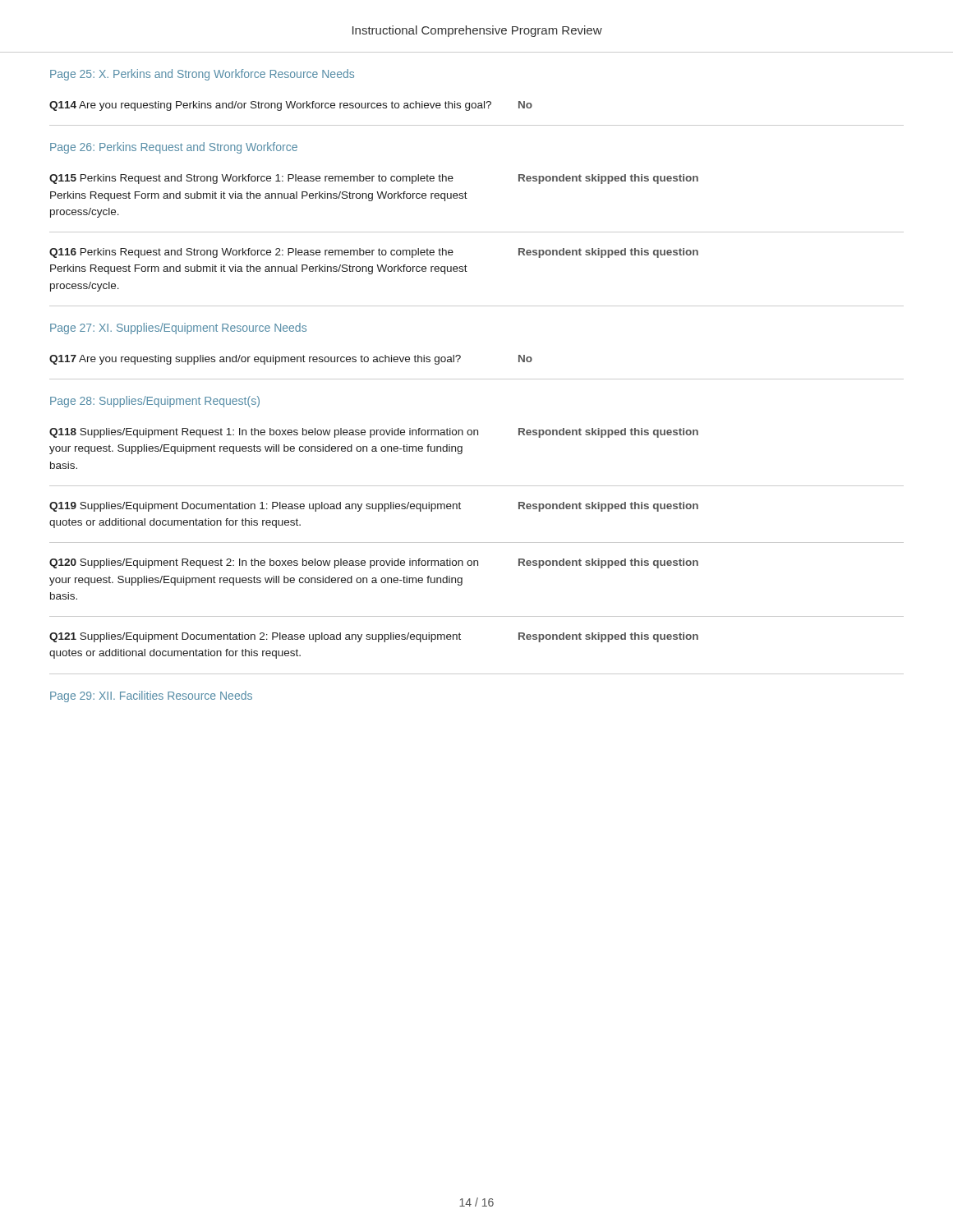Point to the section header beginning "Page 25: X. Perkins and Strong"
The height and width of the screenshot is (1232, 953).
click(202, 74)
